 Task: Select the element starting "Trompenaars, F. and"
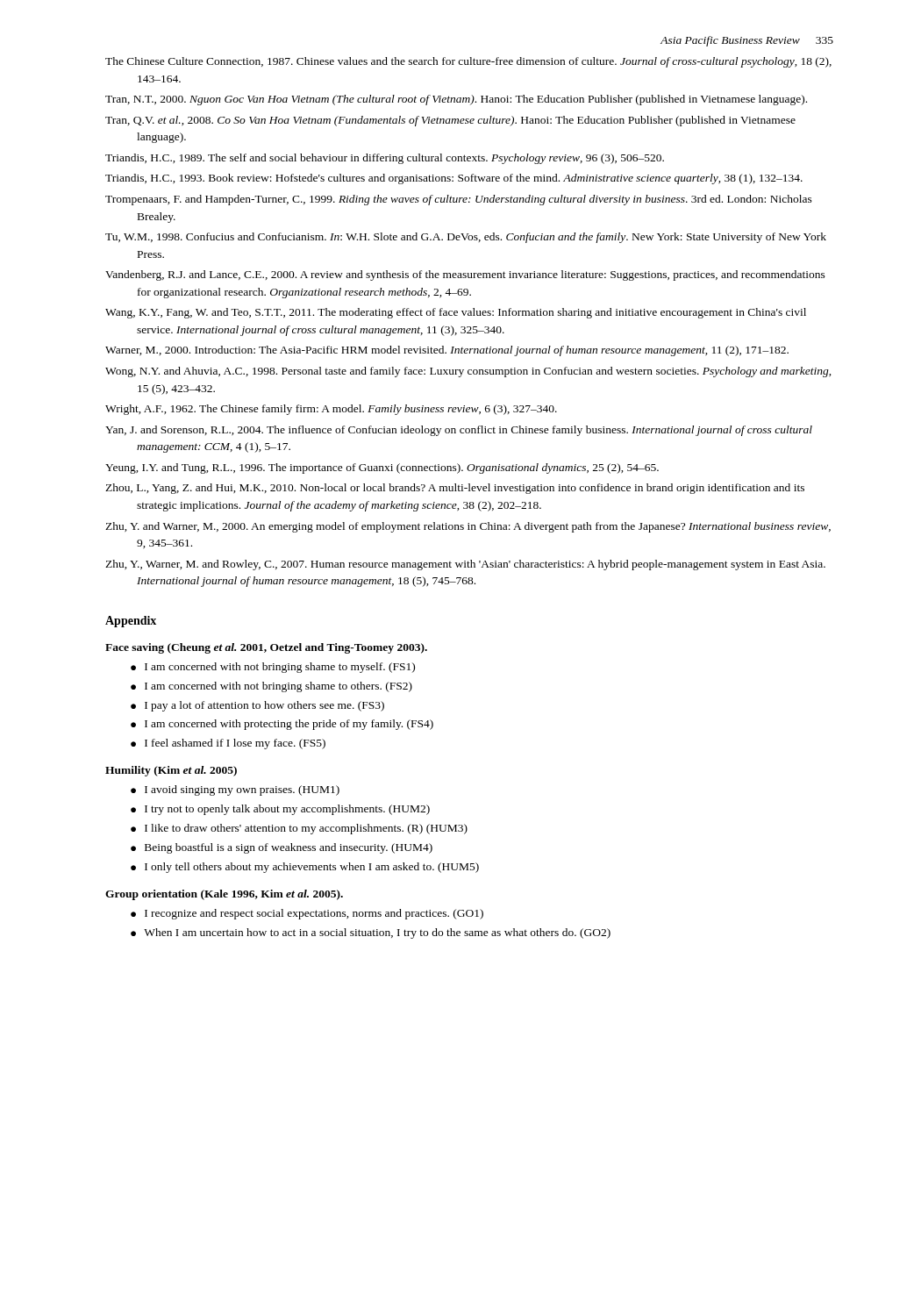point(459,207)
